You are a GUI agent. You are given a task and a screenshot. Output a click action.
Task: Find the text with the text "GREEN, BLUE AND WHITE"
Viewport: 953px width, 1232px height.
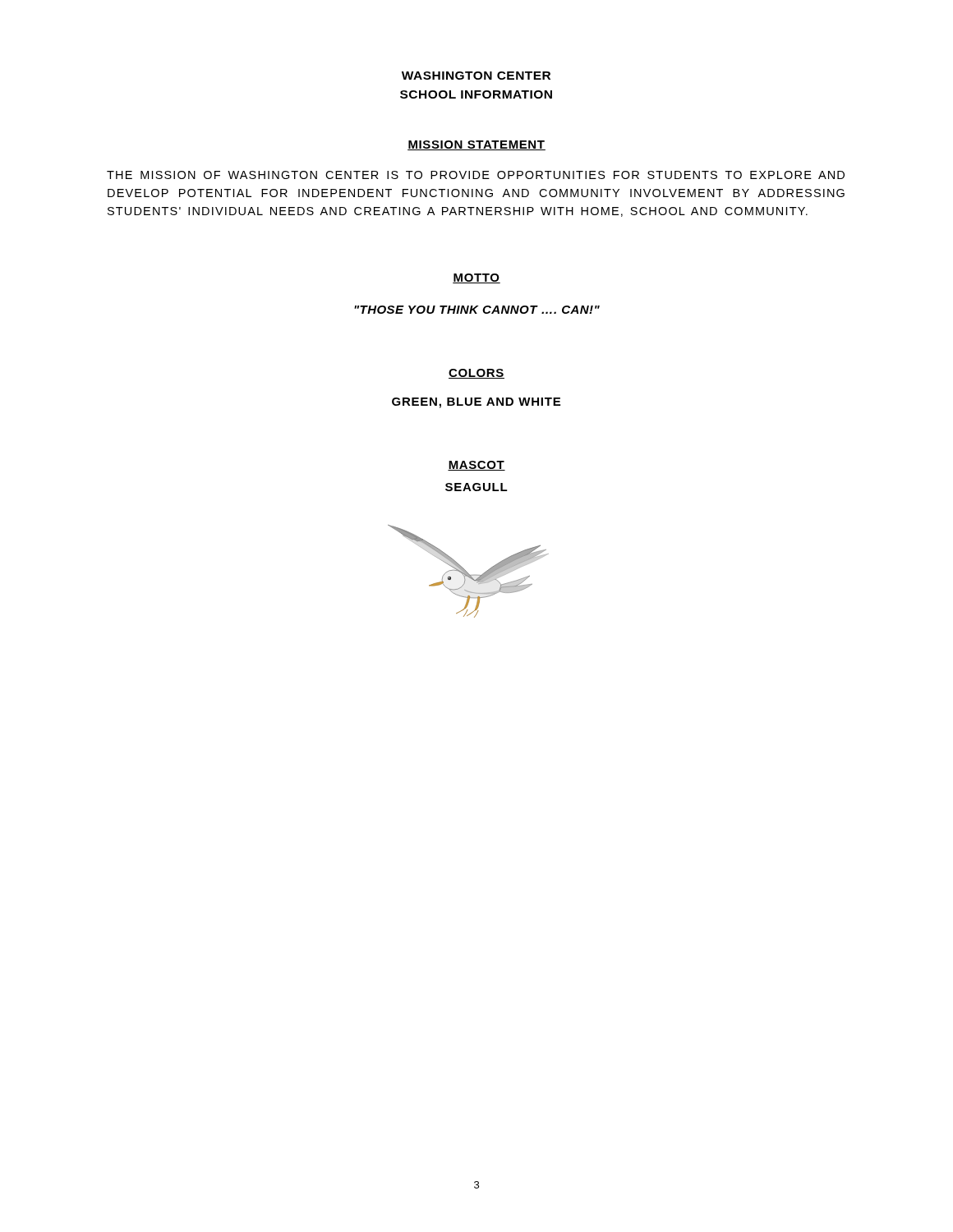(x=476, y=401)
